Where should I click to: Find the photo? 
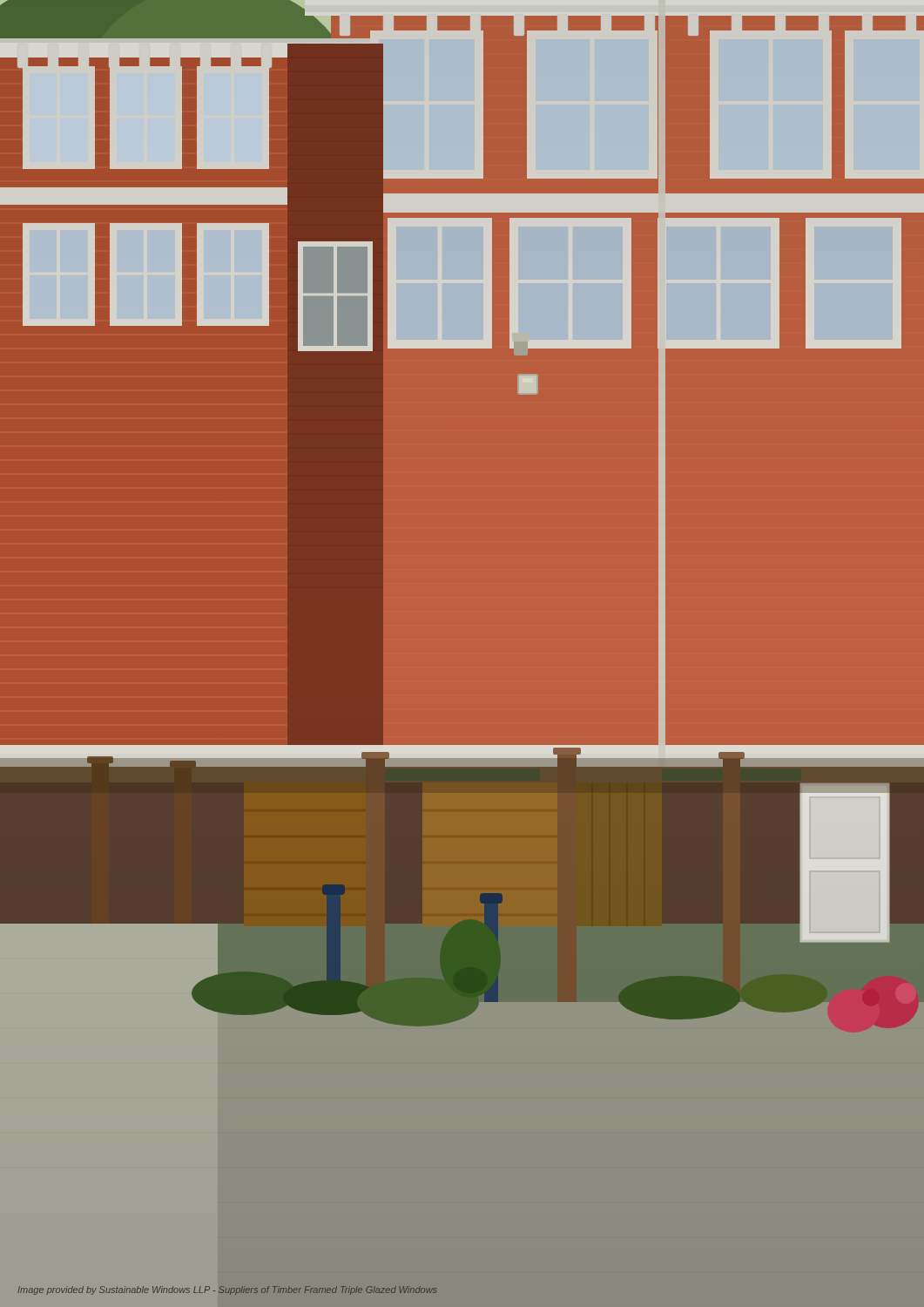click(462, 654)
